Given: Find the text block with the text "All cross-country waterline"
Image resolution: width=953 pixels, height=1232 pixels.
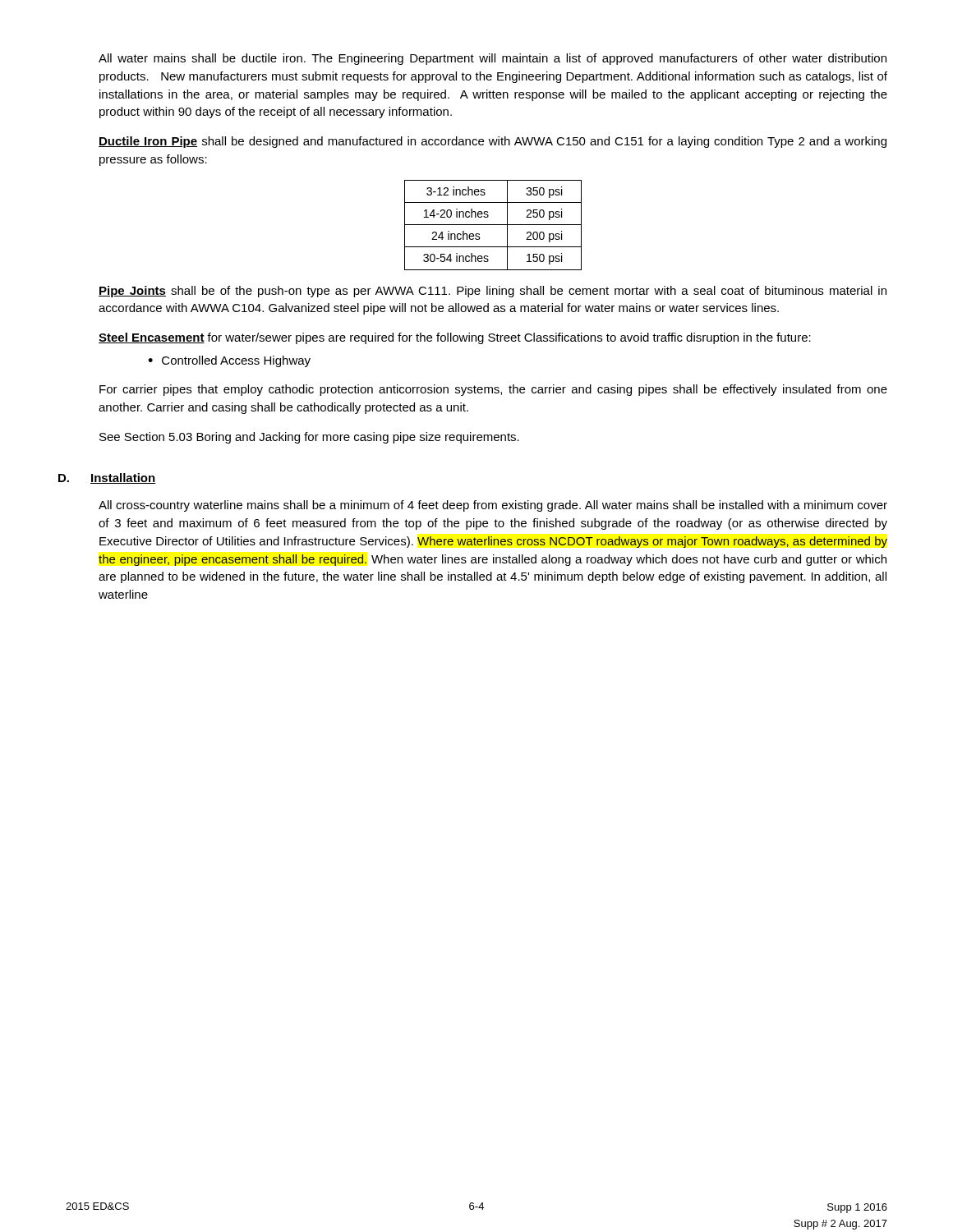Looking at the screenshot, I should click(493, 550).
